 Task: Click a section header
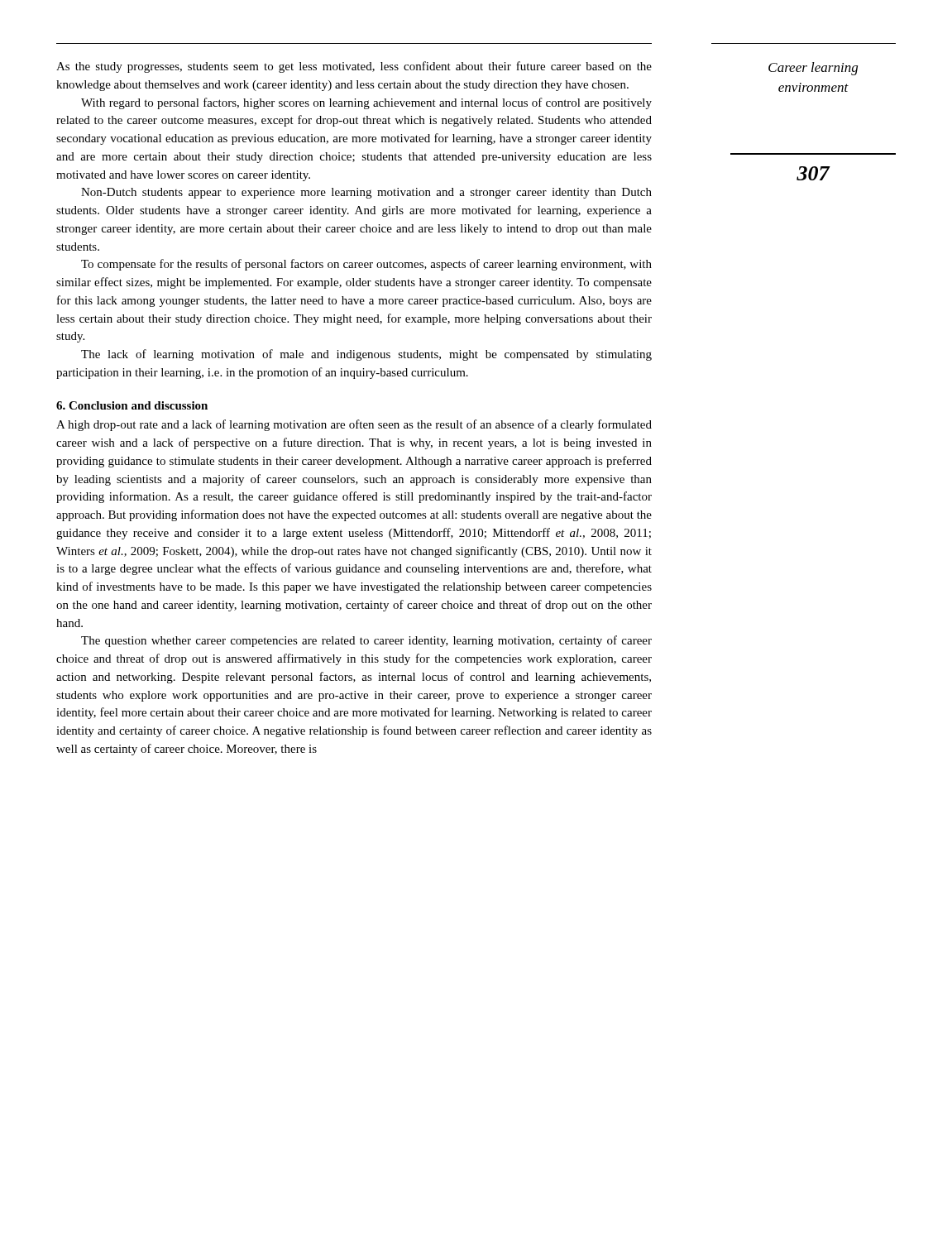click(132, 405)
